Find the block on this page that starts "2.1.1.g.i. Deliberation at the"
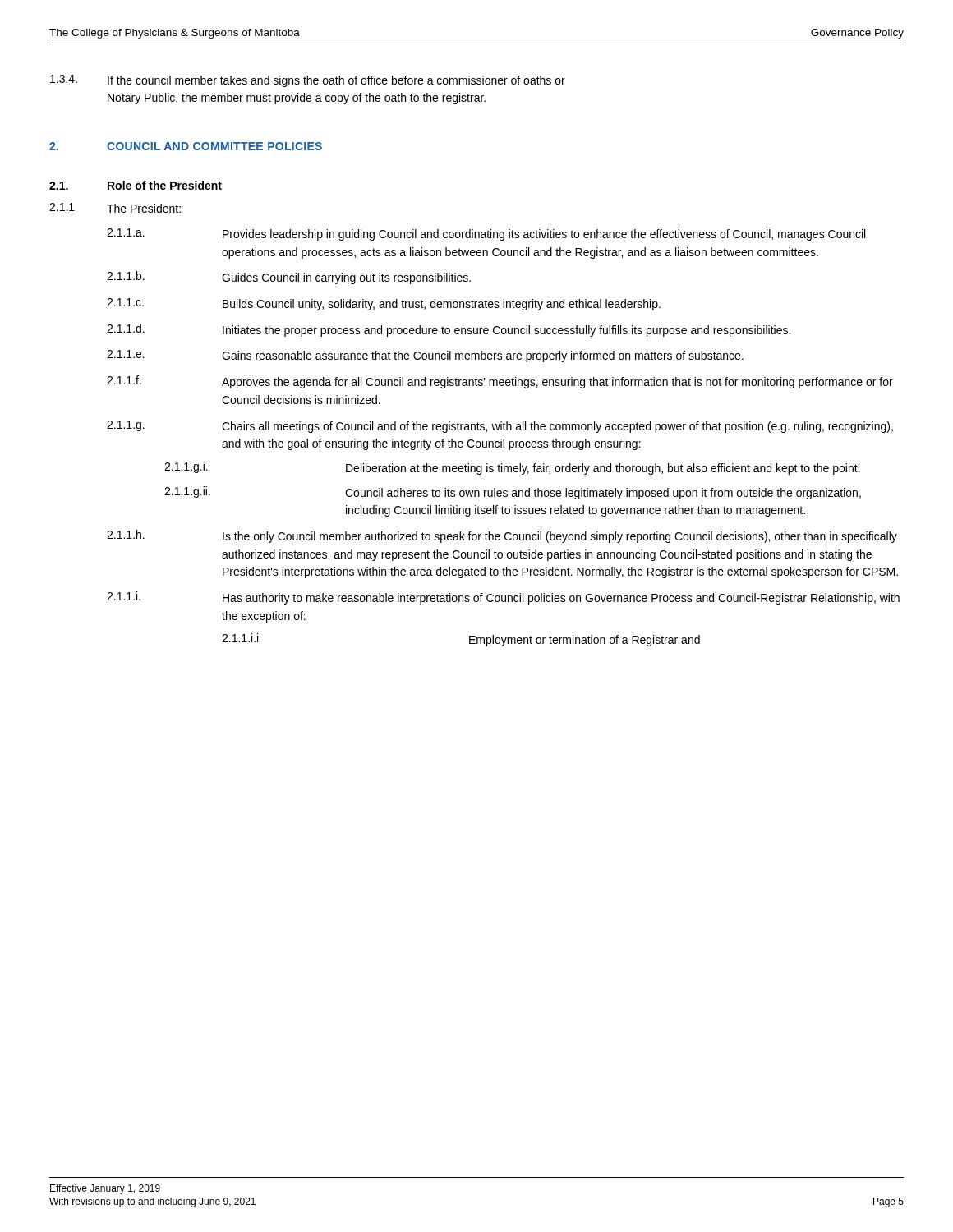This screenshot has height=1232, width=953. (x=455, y=469)
